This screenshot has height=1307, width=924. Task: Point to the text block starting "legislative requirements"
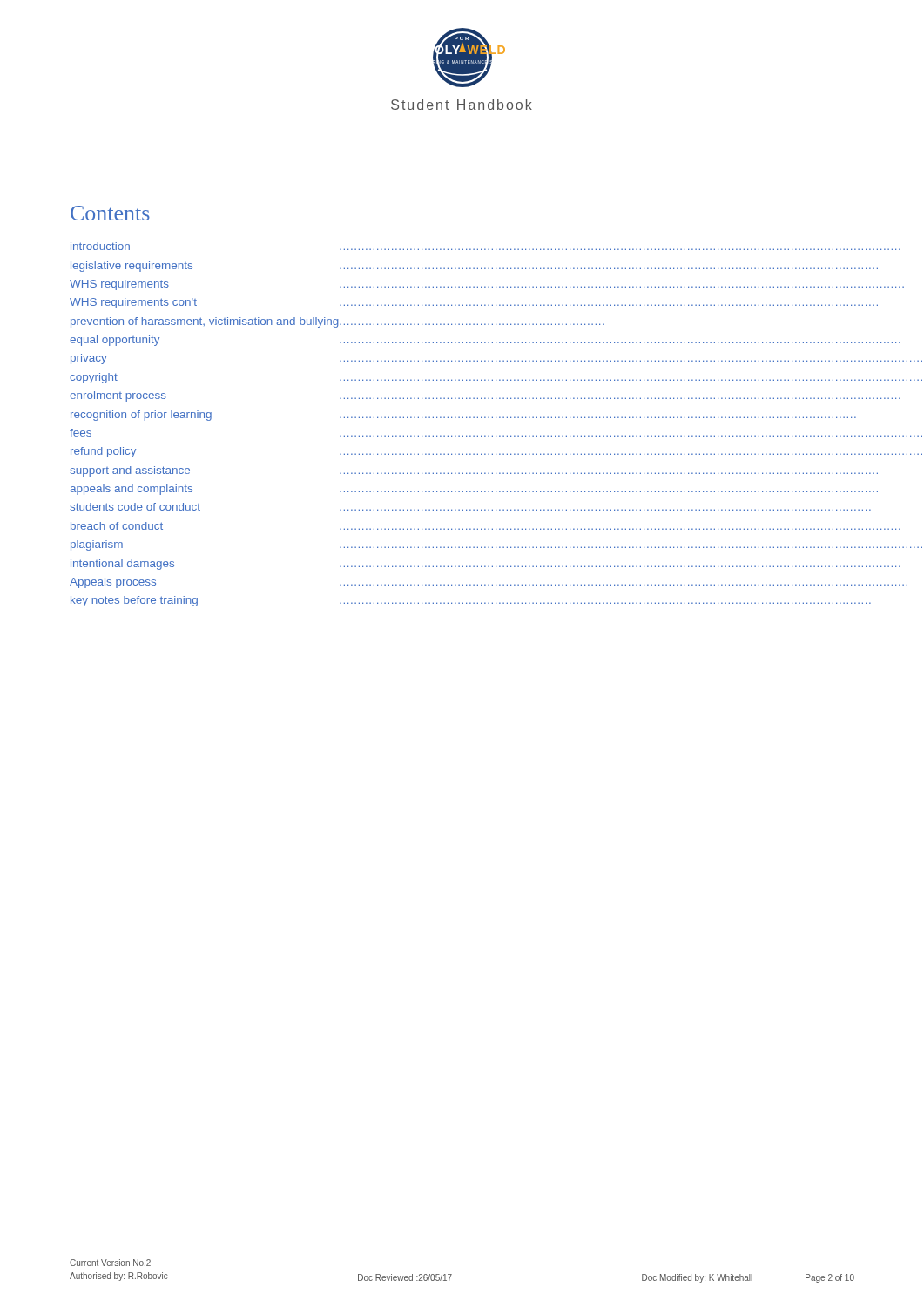coord(497,265)
